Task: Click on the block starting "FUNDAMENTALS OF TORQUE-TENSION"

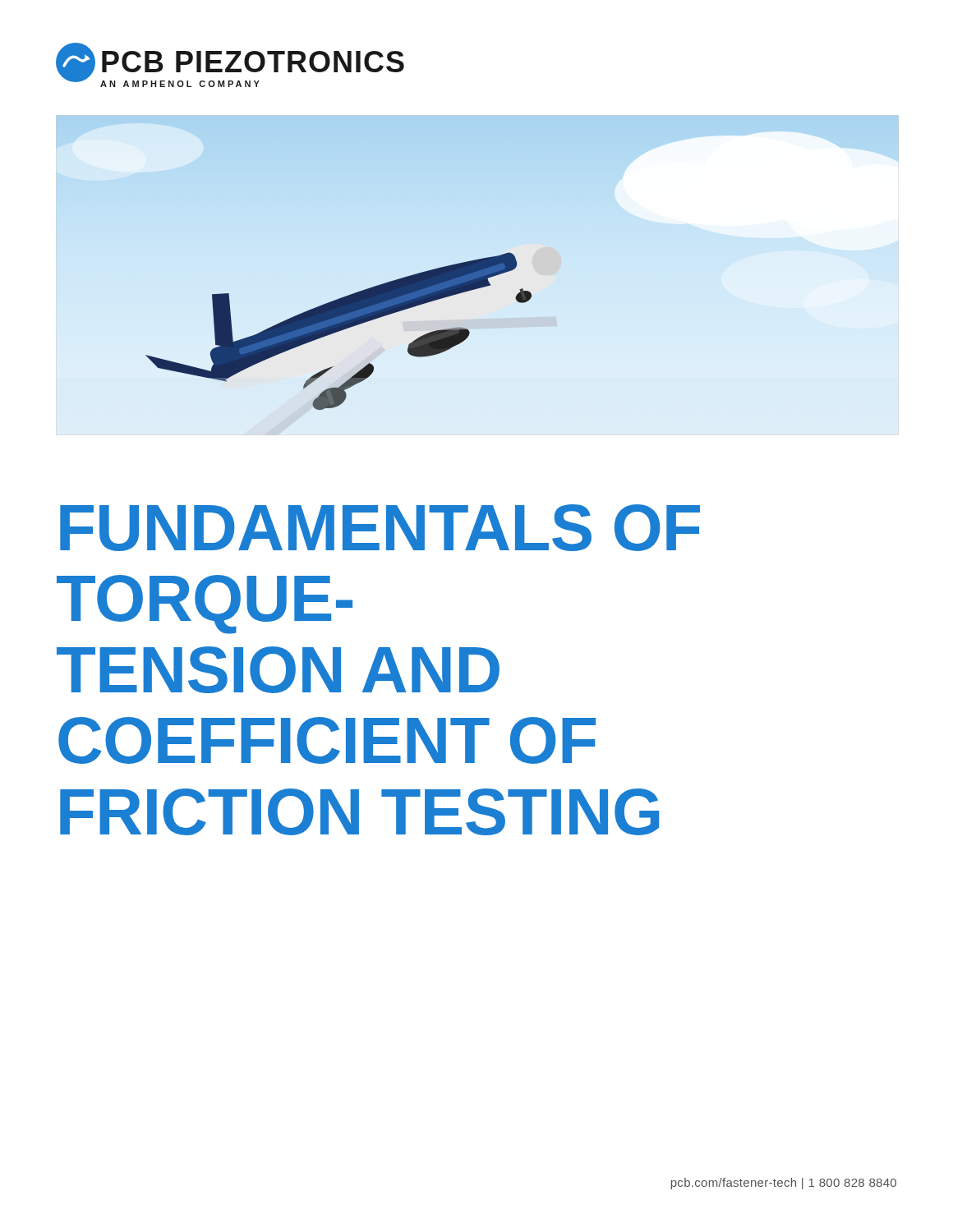Action: [x=426, y=670]
